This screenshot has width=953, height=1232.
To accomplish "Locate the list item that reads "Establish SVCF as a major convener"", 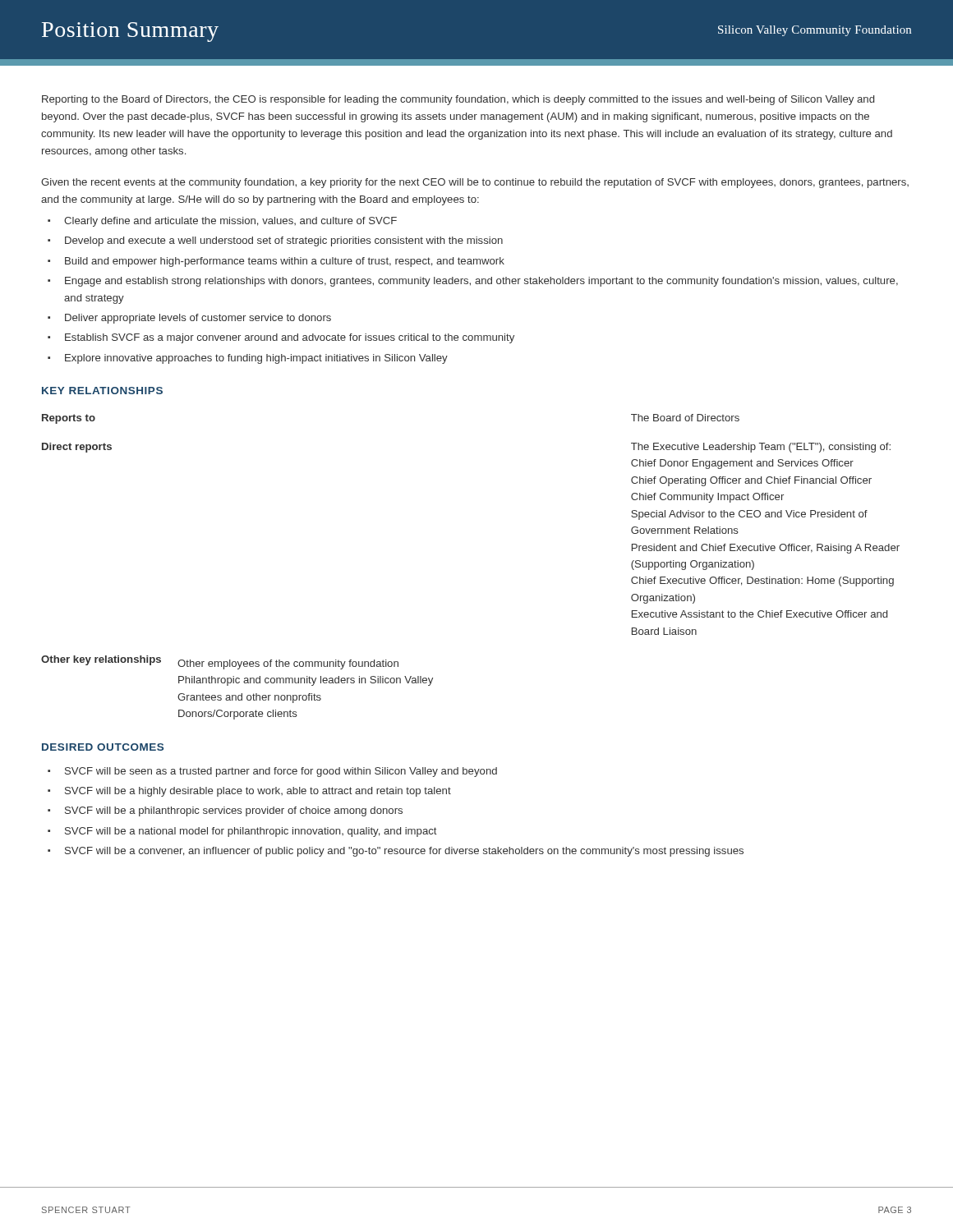I will pyautogui.click(x=289, y=338).
